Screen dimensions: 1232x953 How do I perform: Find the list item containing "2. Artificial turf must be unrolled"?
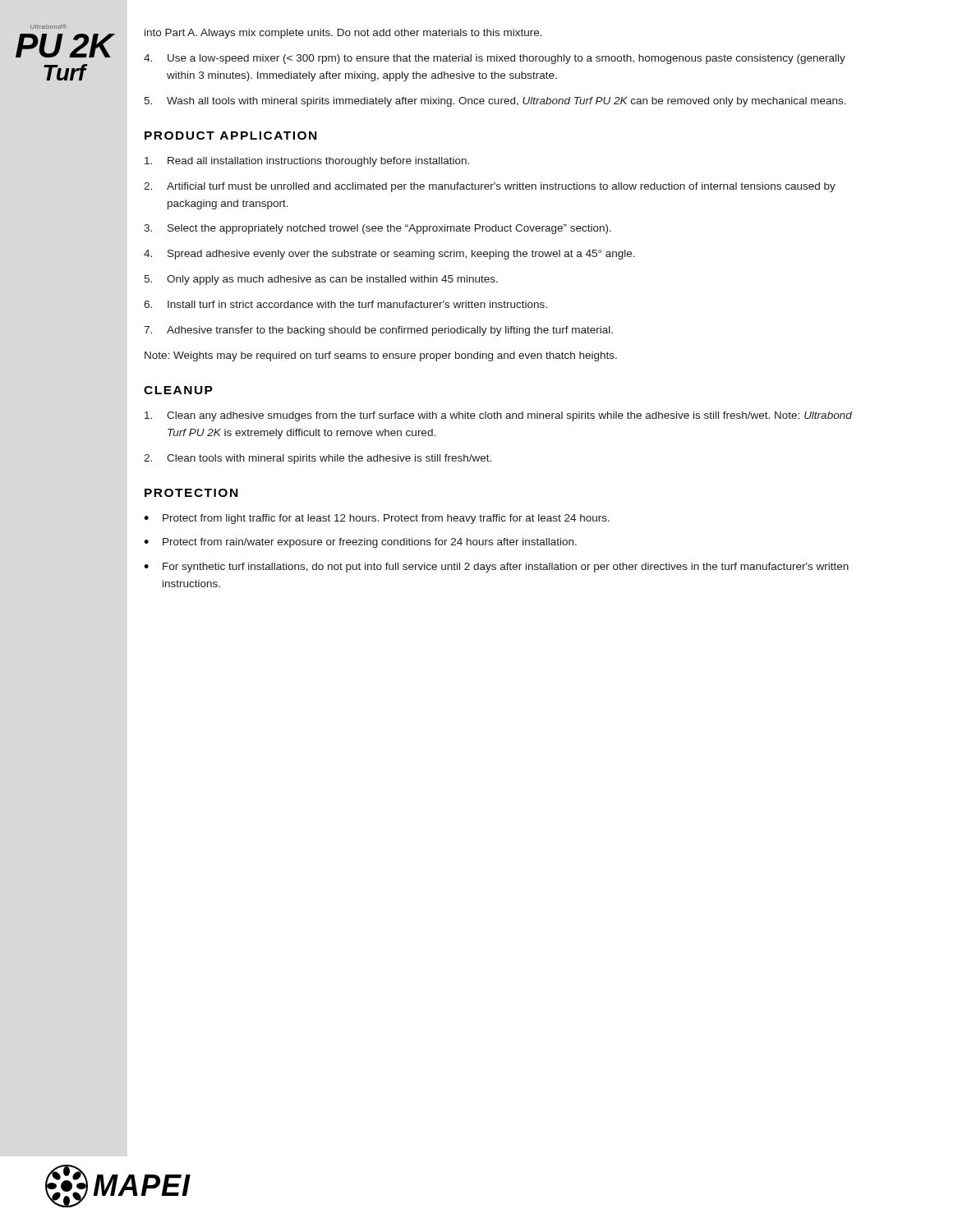pyautogui.click(x=501, y=195)
